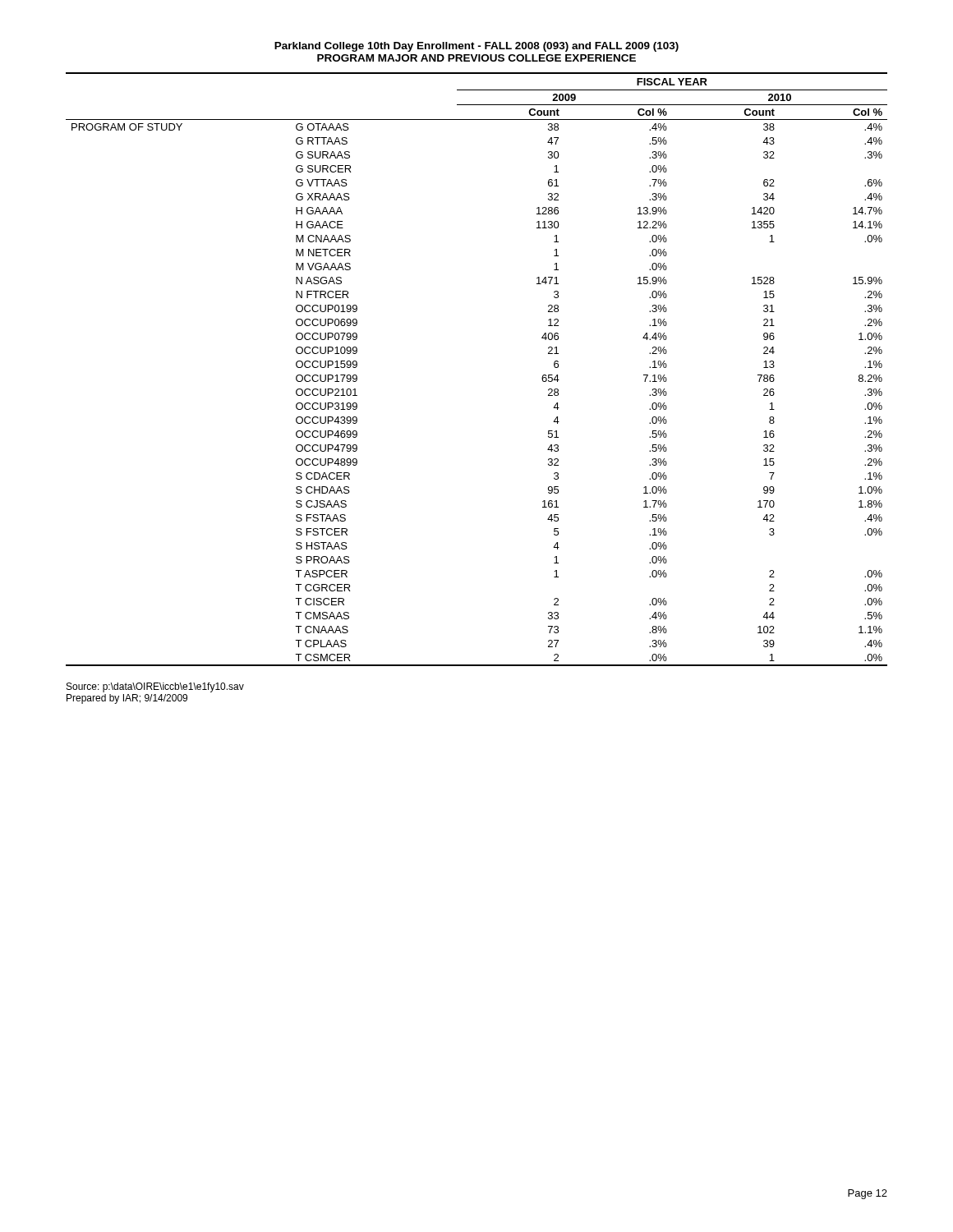Locate the table with the text "H GAACE"
This screenshot has height=1232, width=953.
[x=476, y=369]
